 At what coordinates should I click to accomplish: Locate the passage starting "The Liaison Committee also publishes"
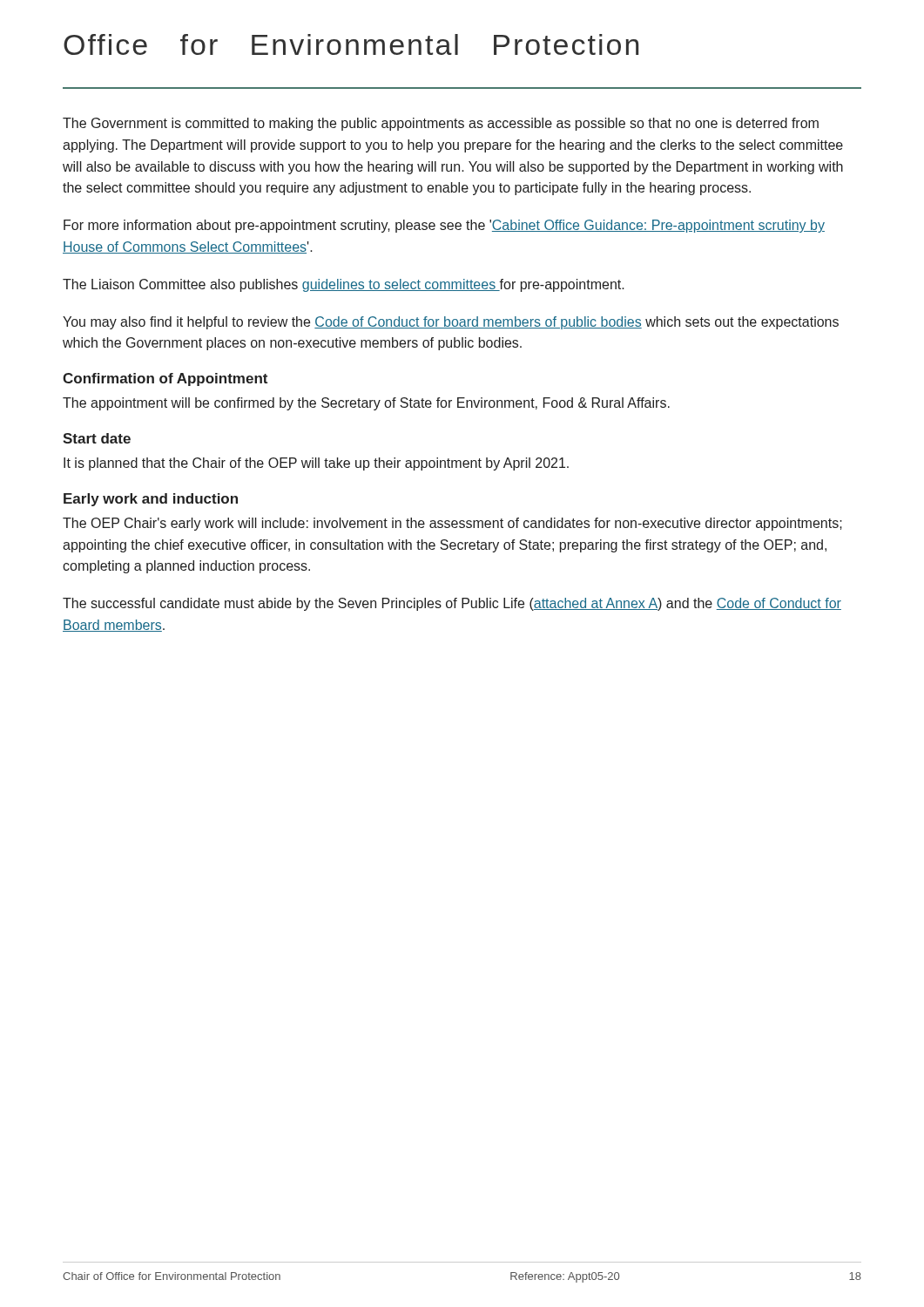coord(344,284)
